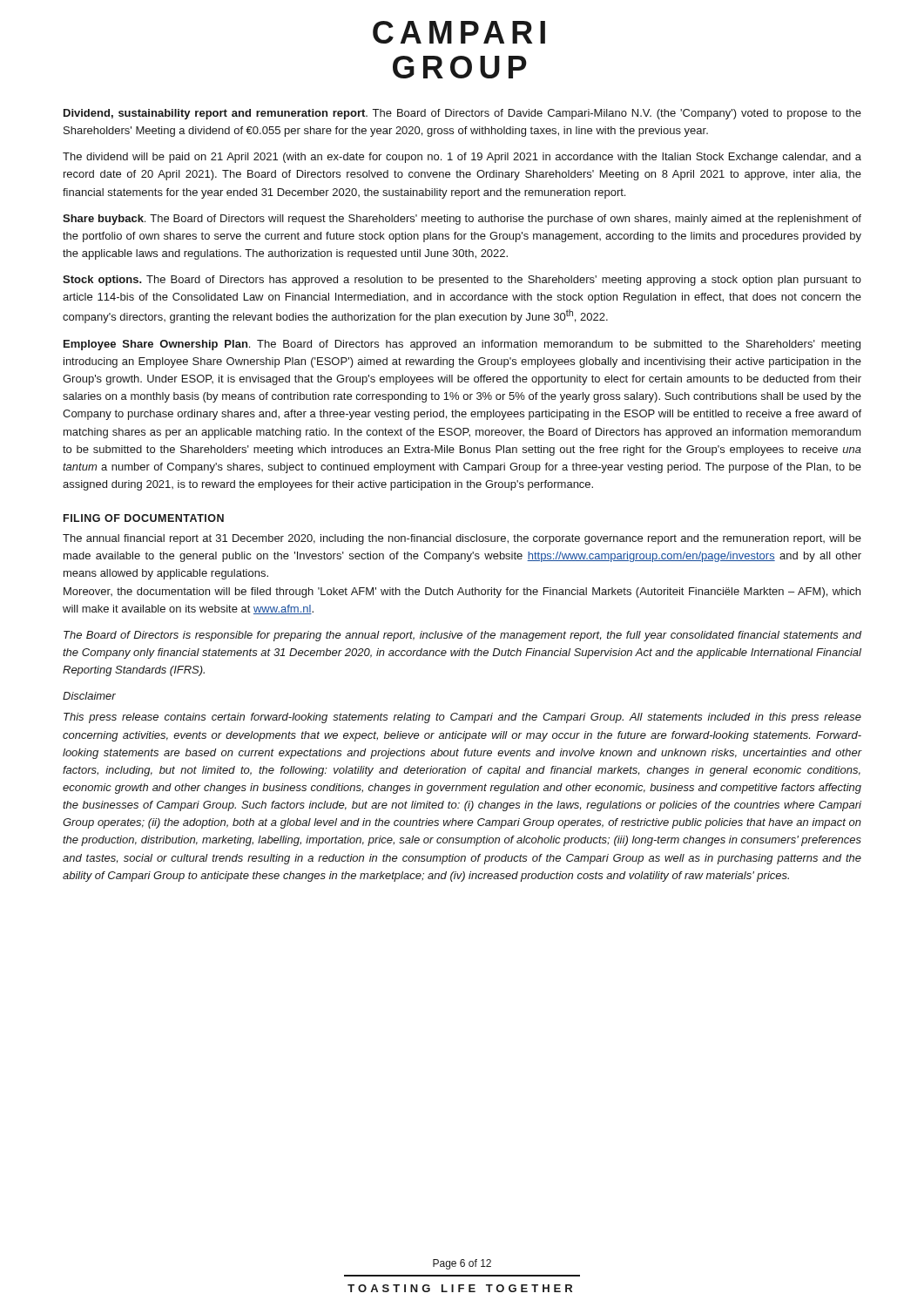Image resolution: width=924 pixels, height=1307 pixels.
Task: Locate the text block that says "Share buyback. The Board of"
Action: [x=462, y=236]
